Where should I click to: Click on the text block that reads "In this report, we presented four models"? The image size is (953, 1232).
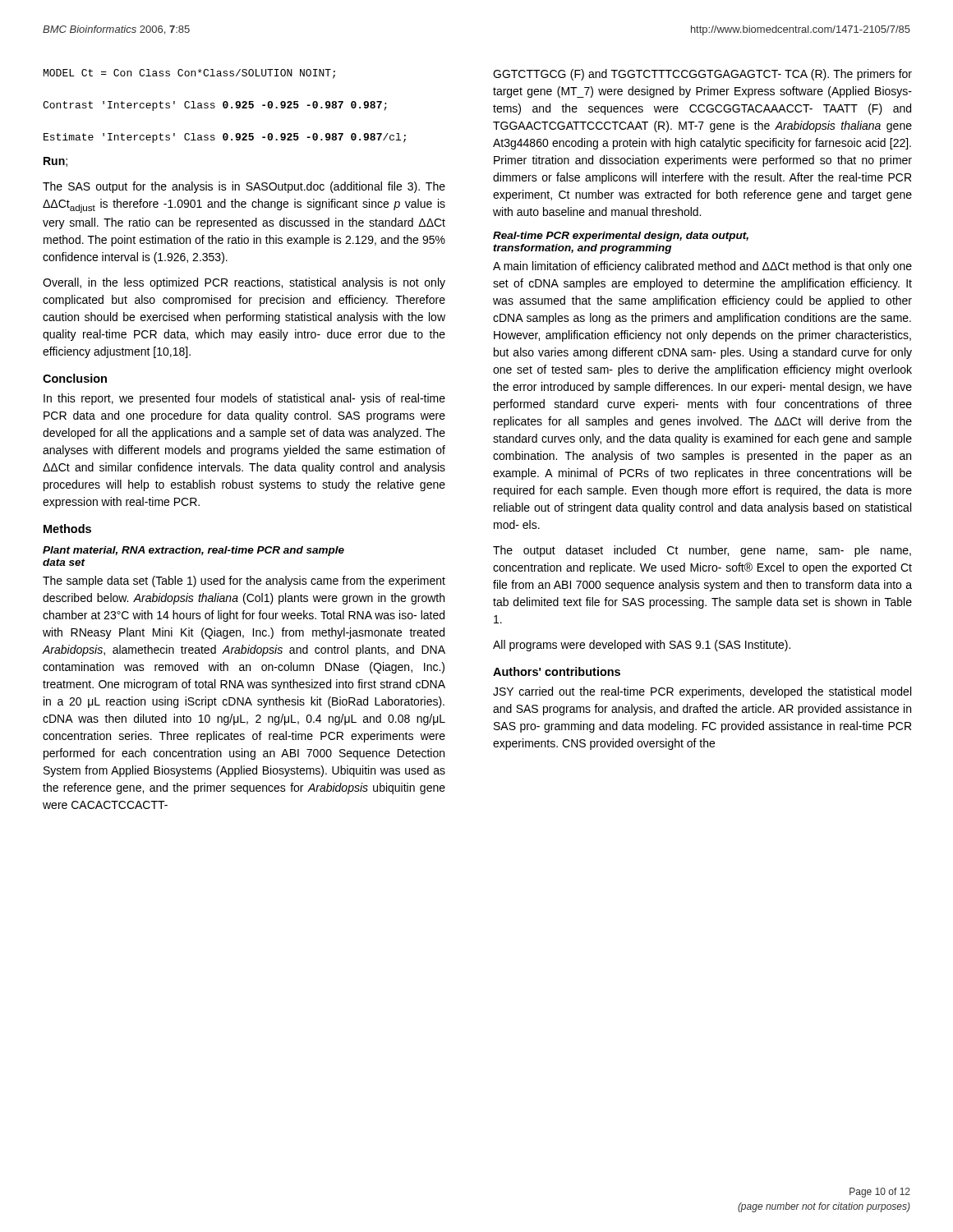coord(244,450)
